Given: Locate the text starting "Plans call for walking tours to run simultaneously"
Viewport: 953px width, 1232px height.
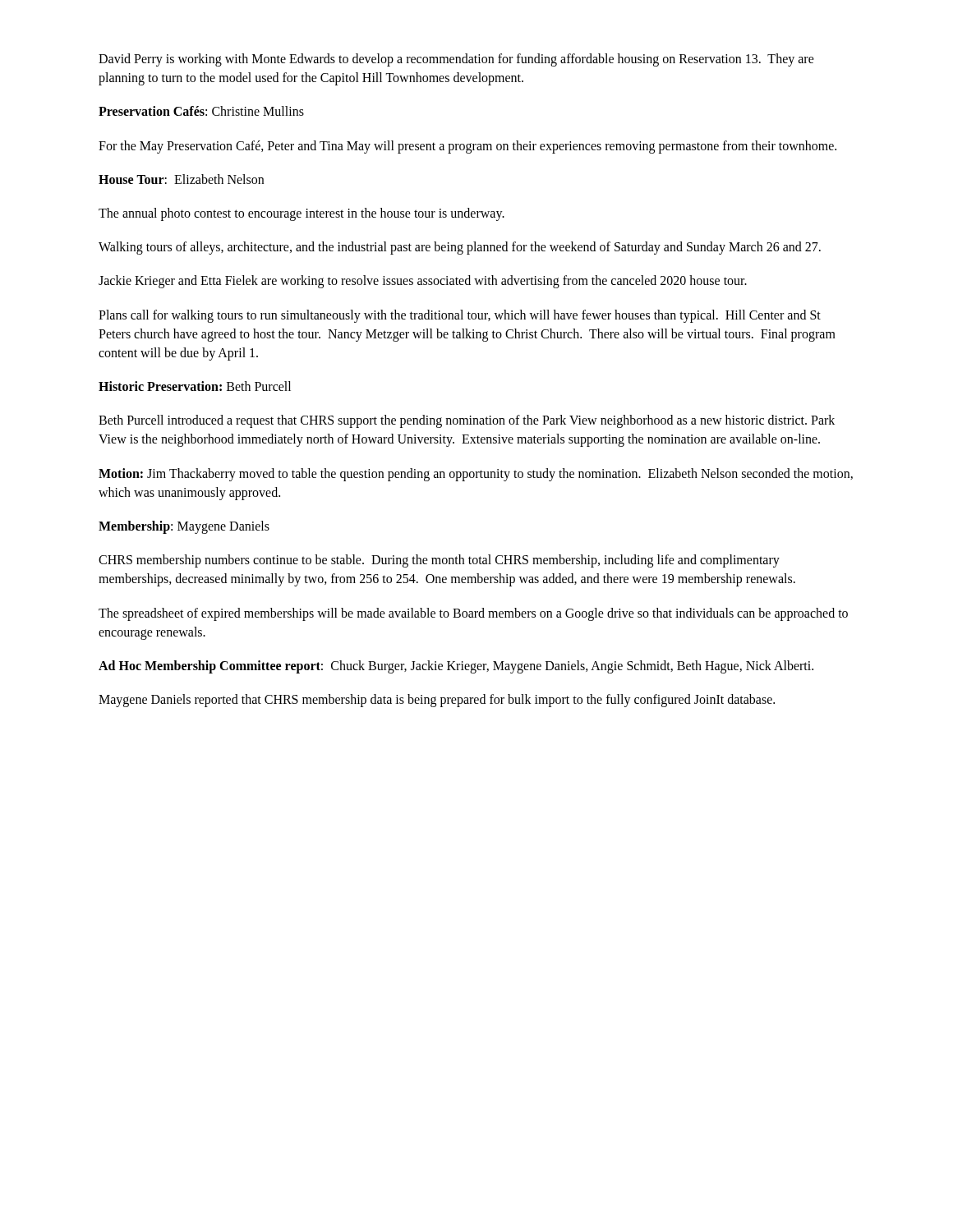Looking at the screenshot, I should tap(476, 334).
